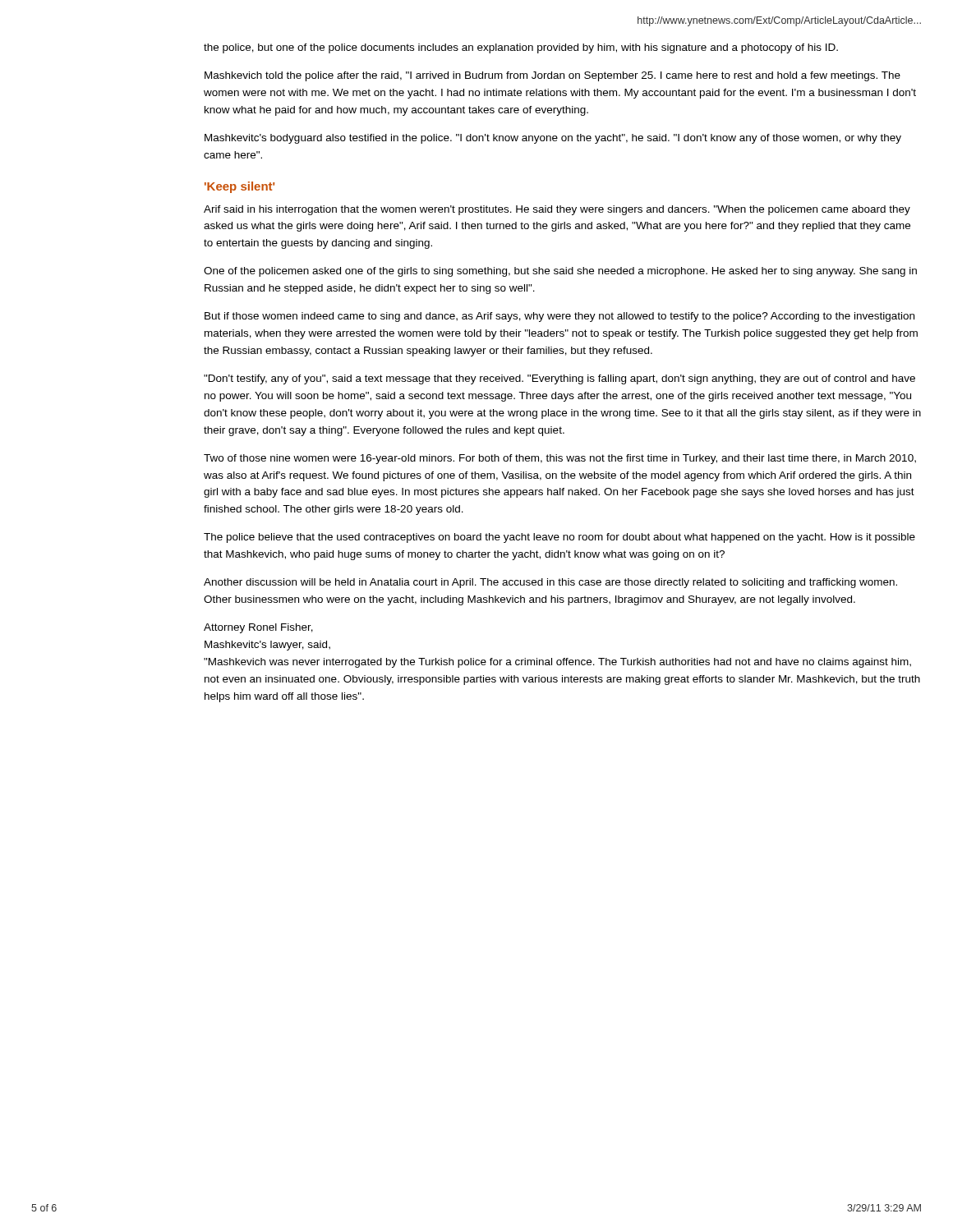Select the text block that reads "The police believe that the"

point(560,546)
